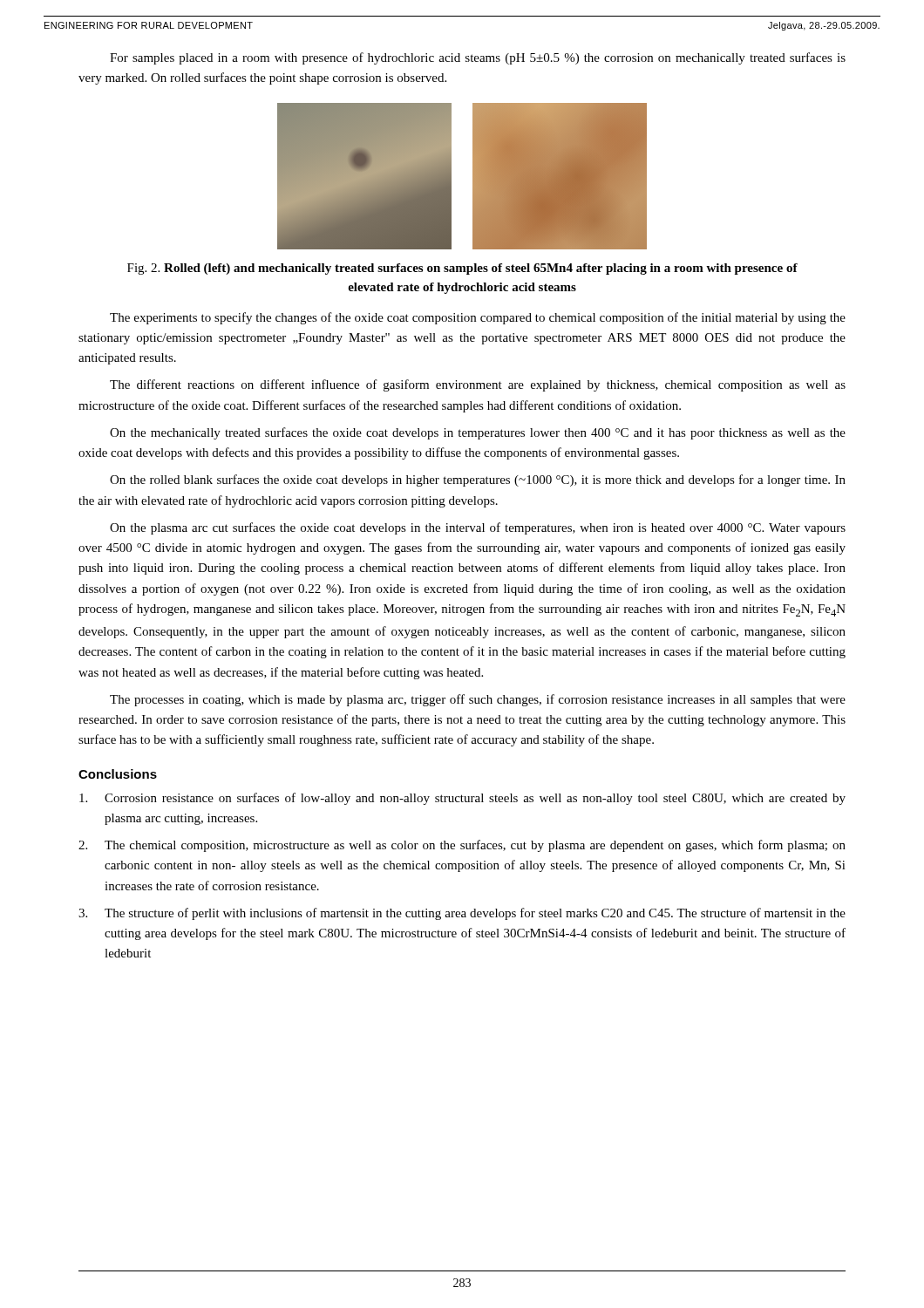This screenshot has width=924, height=1308.
Task: Click on the element starting "Fig. 2. Rolled (left) and"
Action: coord(462,277)
